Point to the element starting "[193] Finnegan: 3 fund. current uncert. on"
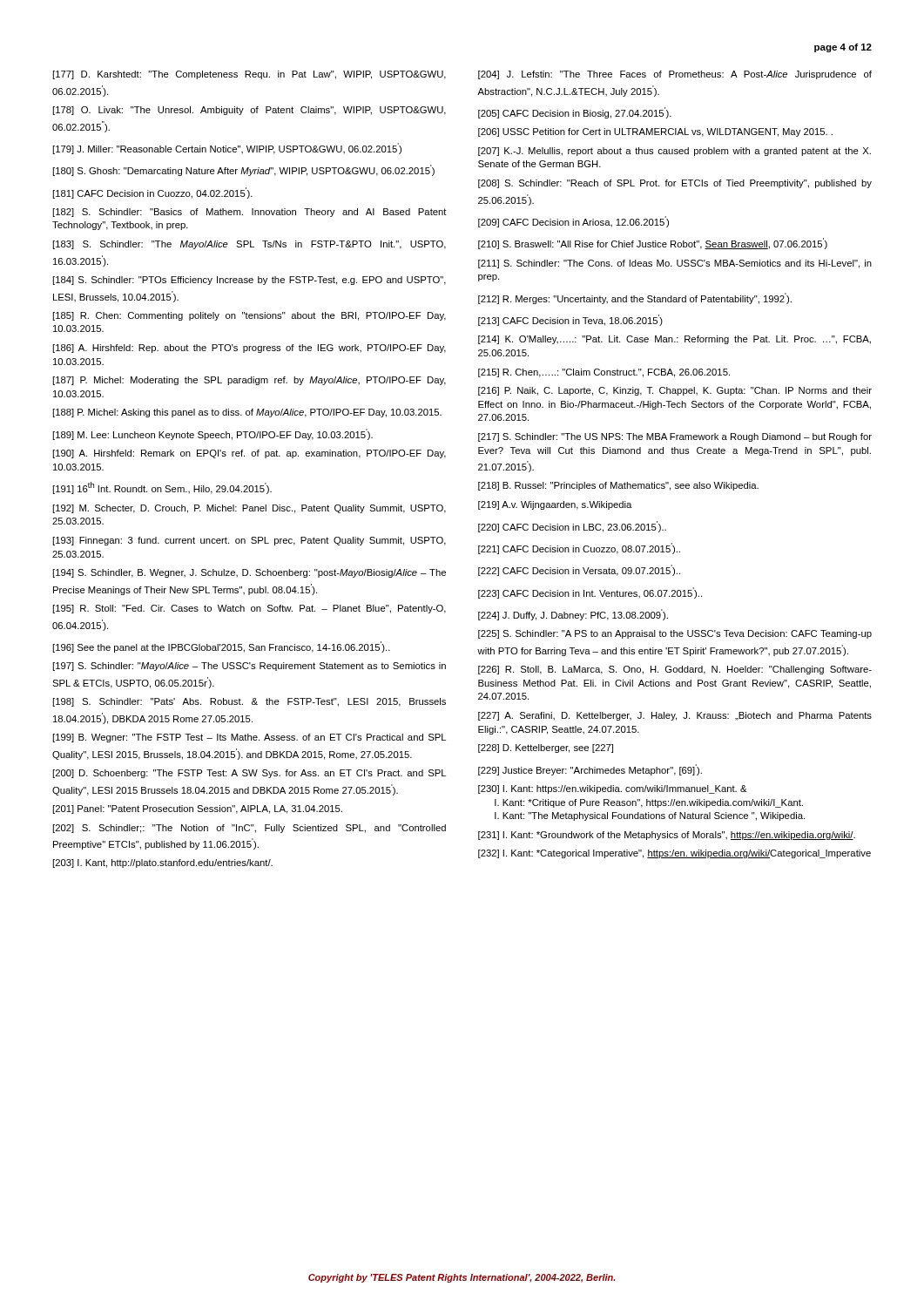 pyautogui.click(x=249, y=548)
